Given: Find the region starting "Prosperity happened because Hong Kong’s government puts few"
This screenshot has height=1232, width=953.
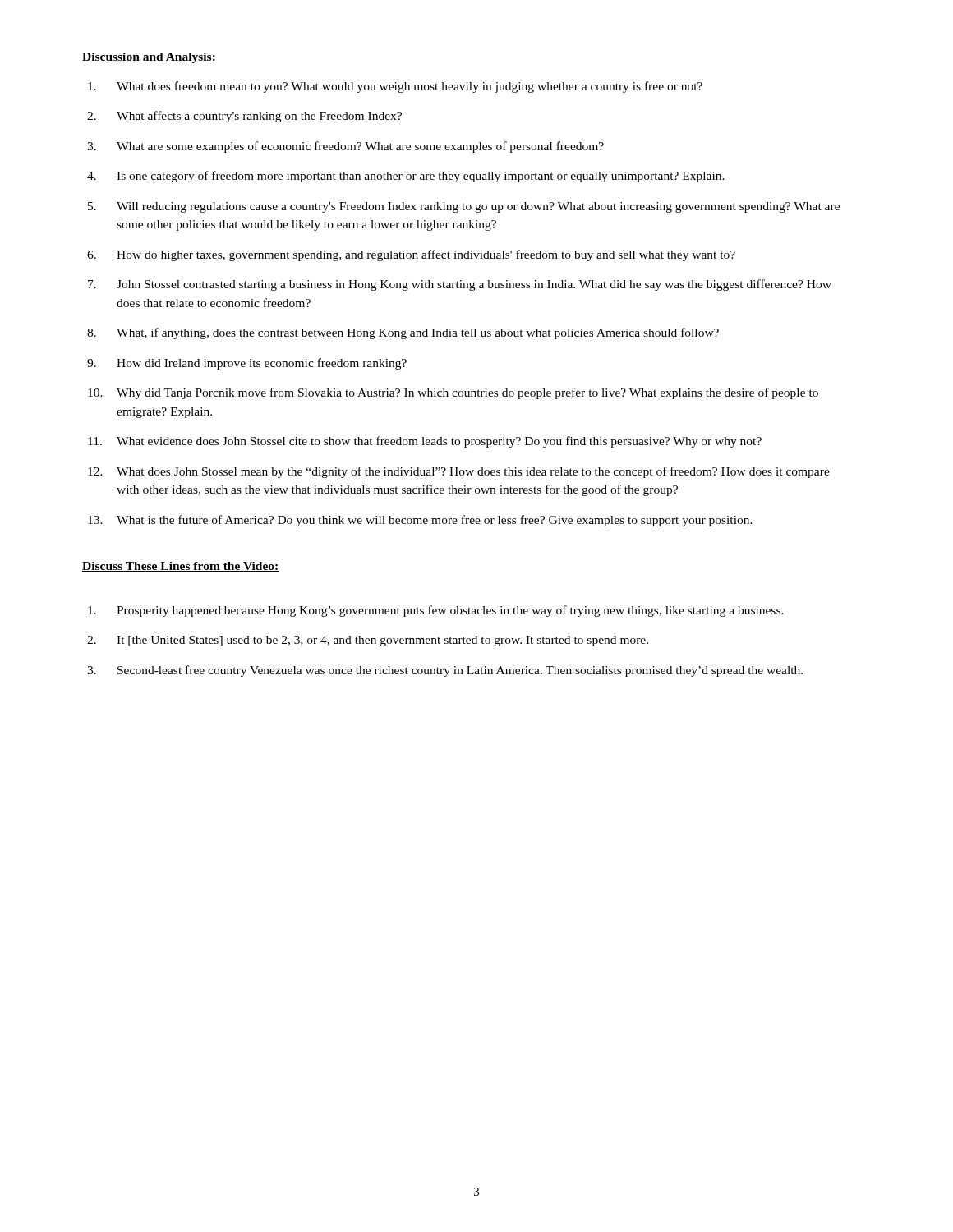Looking at the screenshot, I should (450, 610).
